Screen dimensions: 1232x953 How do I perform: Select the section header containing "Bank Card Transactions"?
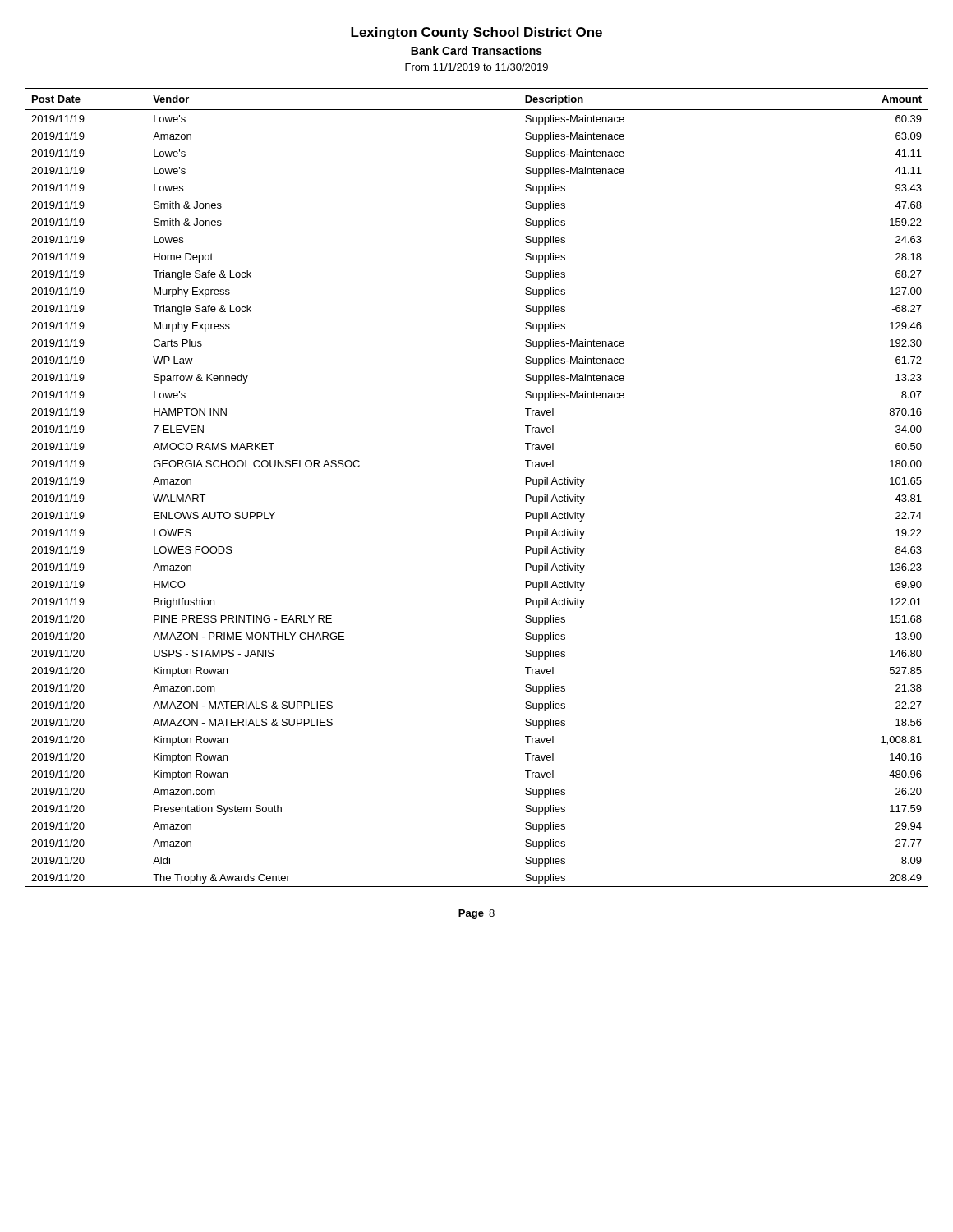(476, 51)
